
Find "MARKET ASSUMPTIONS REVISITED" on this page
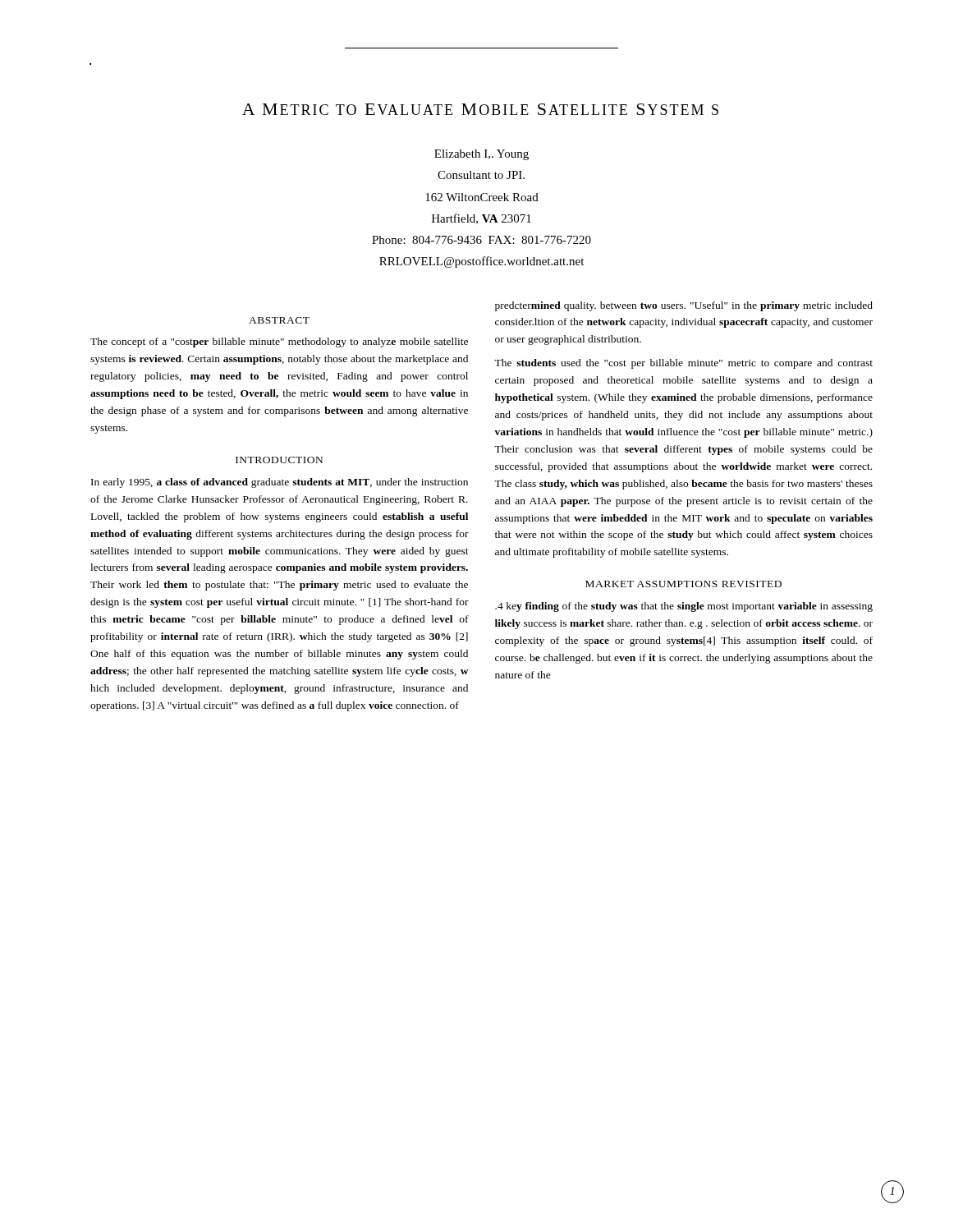pos(684,584)
